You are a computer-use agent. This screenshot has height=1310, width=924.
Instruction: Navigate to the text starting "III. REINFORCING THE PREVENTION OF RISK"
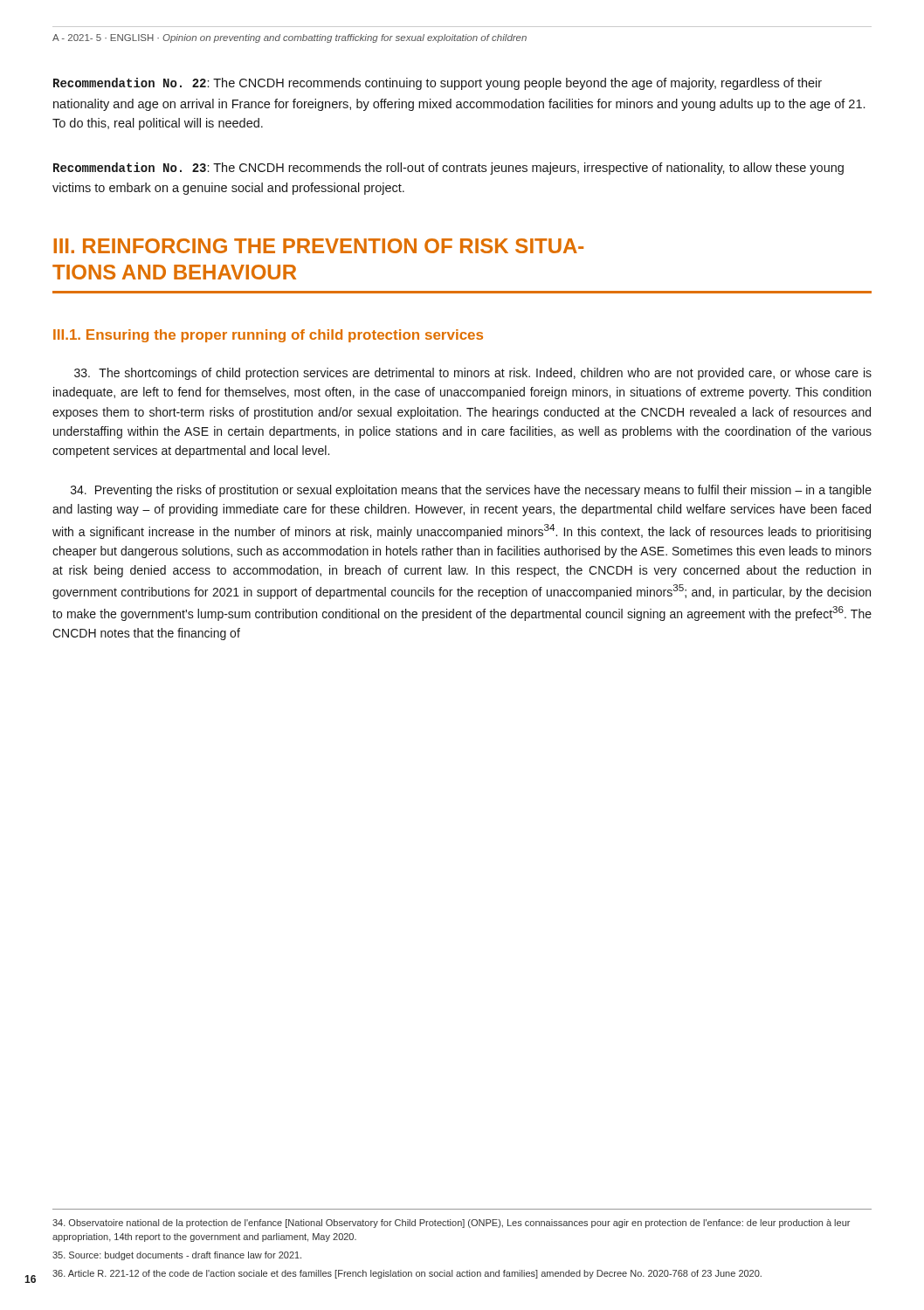click(x=319, y=259)
